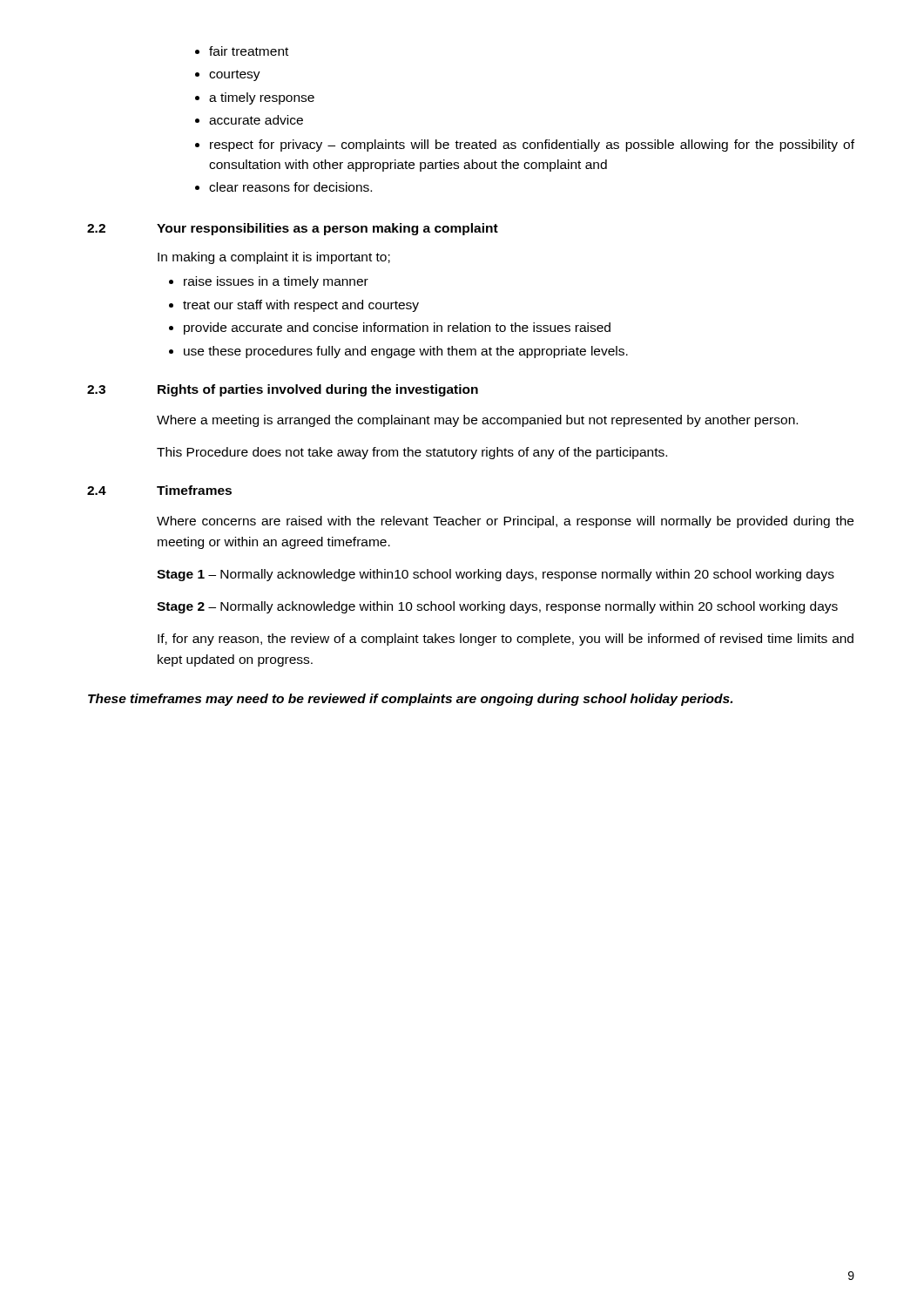Select the text block that says "Where concerns are raised"
The height and width of the screenshot is (1307, 924).
(506, 531)
